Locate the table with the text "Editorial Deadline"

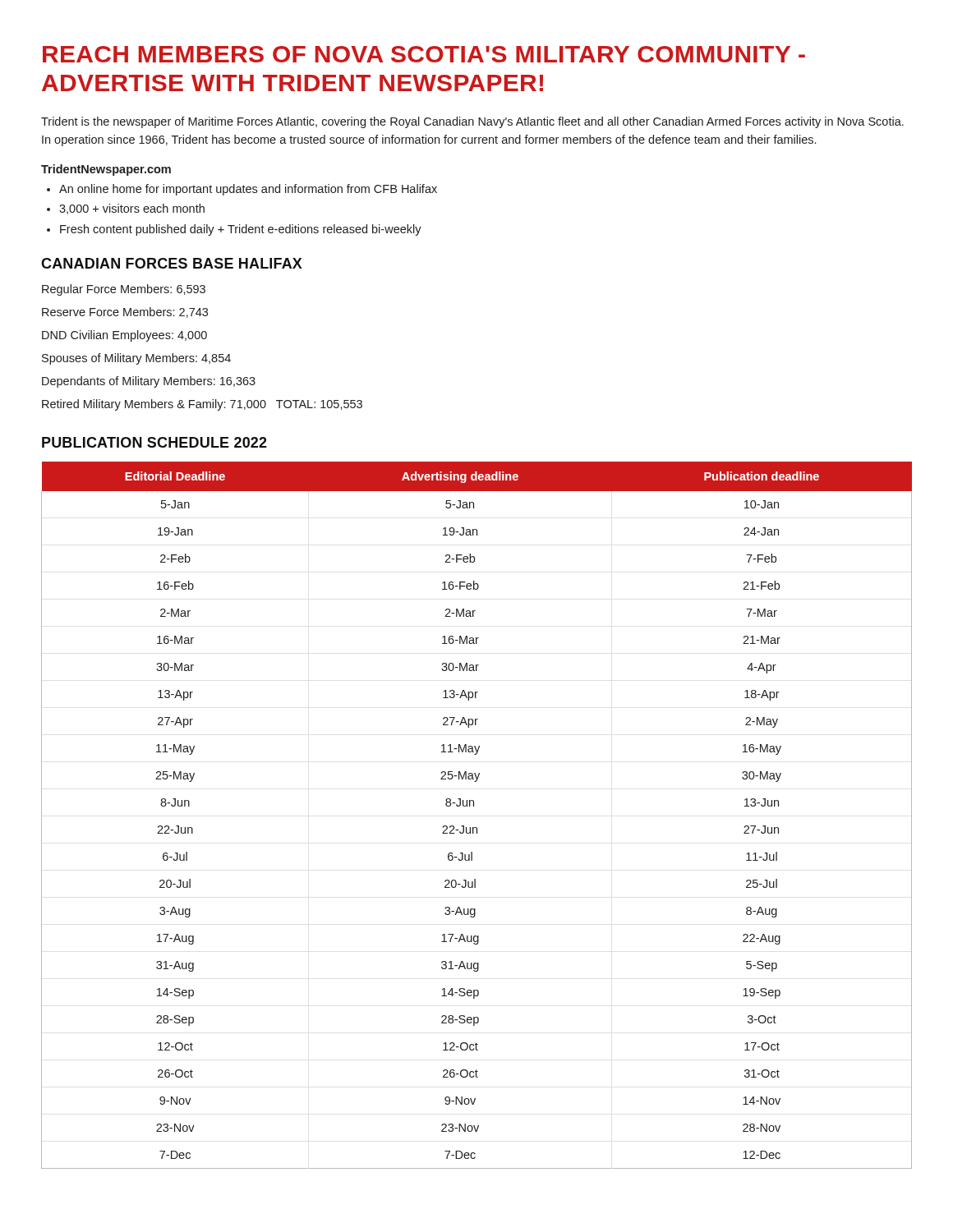click(x=476, y=815)
